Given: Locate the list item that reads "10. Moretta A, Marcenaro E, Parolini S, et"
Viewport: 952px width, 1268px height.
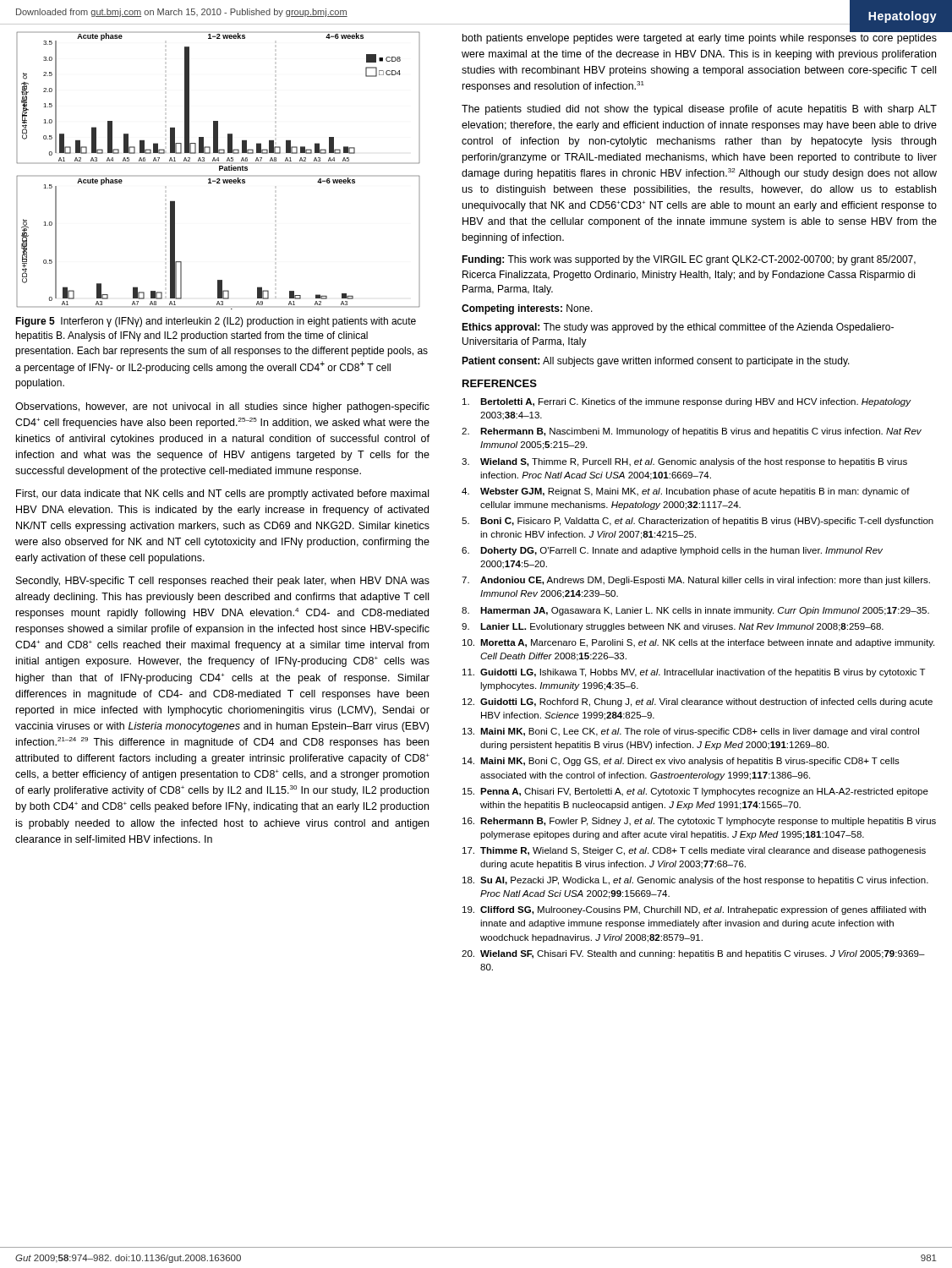Looking at the screenshot, I should pos(699,649).
